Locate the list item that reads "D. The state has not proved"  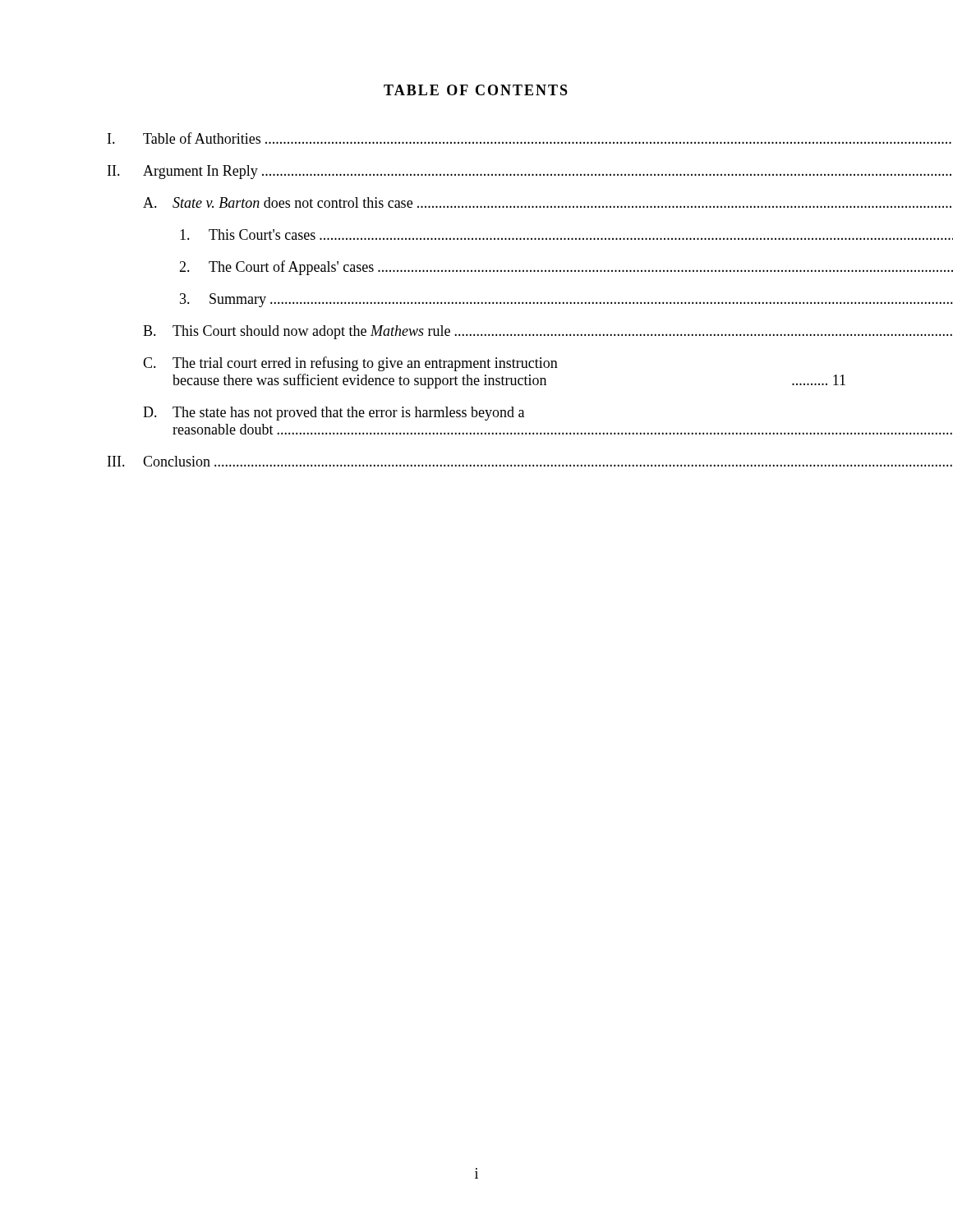click(495, 421)
